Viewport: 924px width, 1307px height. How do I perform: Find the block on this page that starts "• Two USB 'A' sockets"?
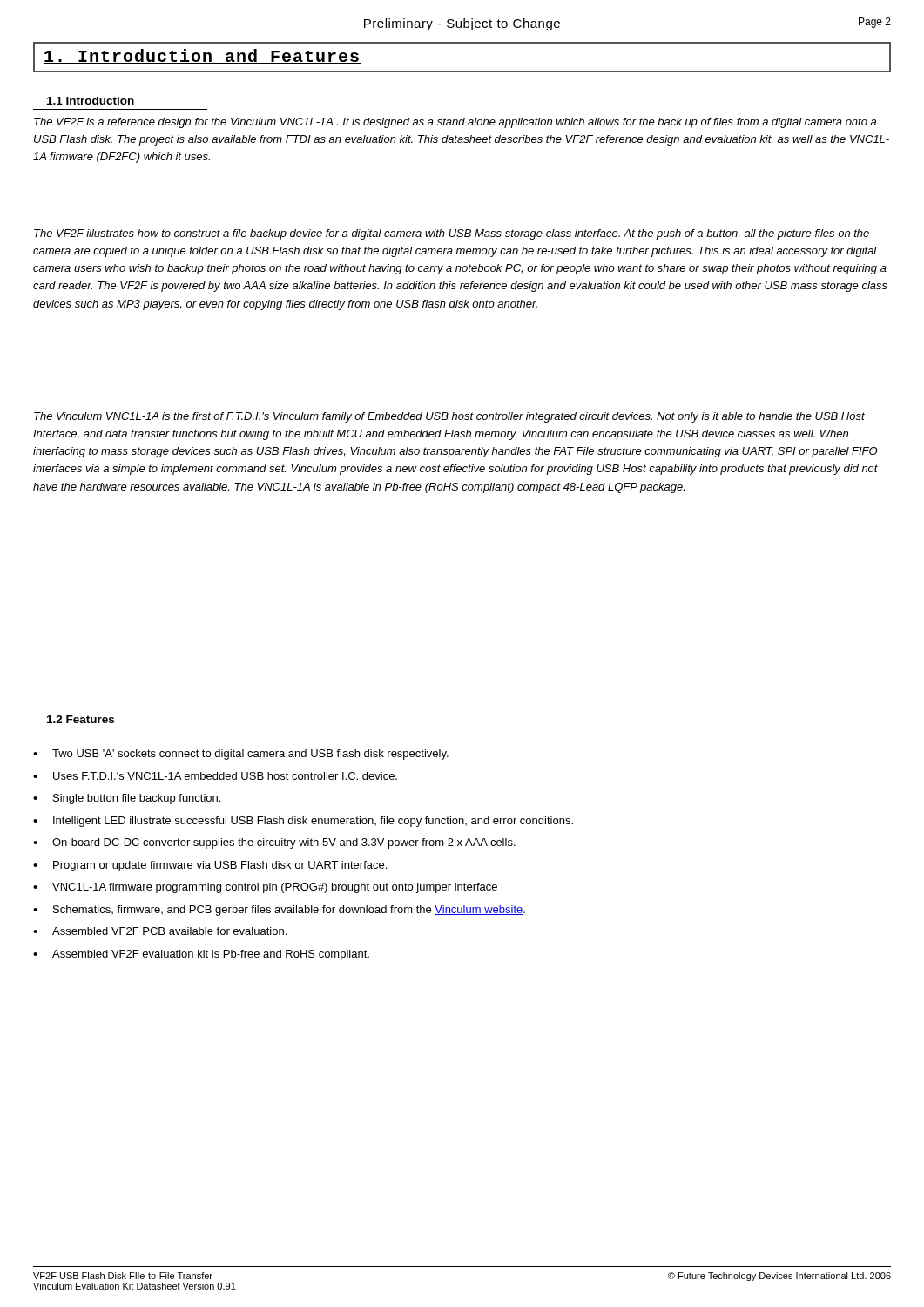pos(241,754)
